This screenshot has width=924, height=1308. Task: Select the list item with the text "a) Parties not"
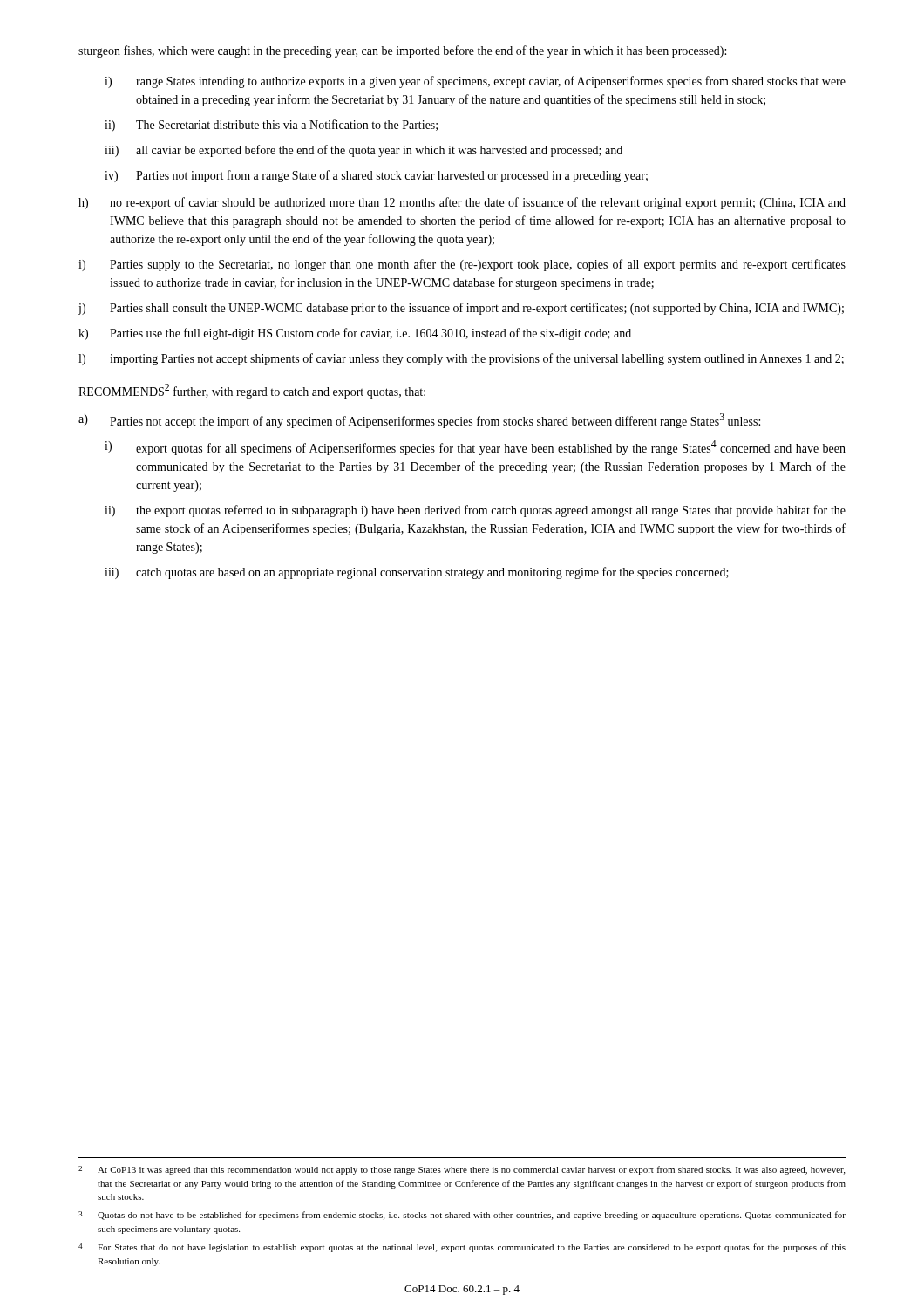pyautogui.click(x=462, y=420)
